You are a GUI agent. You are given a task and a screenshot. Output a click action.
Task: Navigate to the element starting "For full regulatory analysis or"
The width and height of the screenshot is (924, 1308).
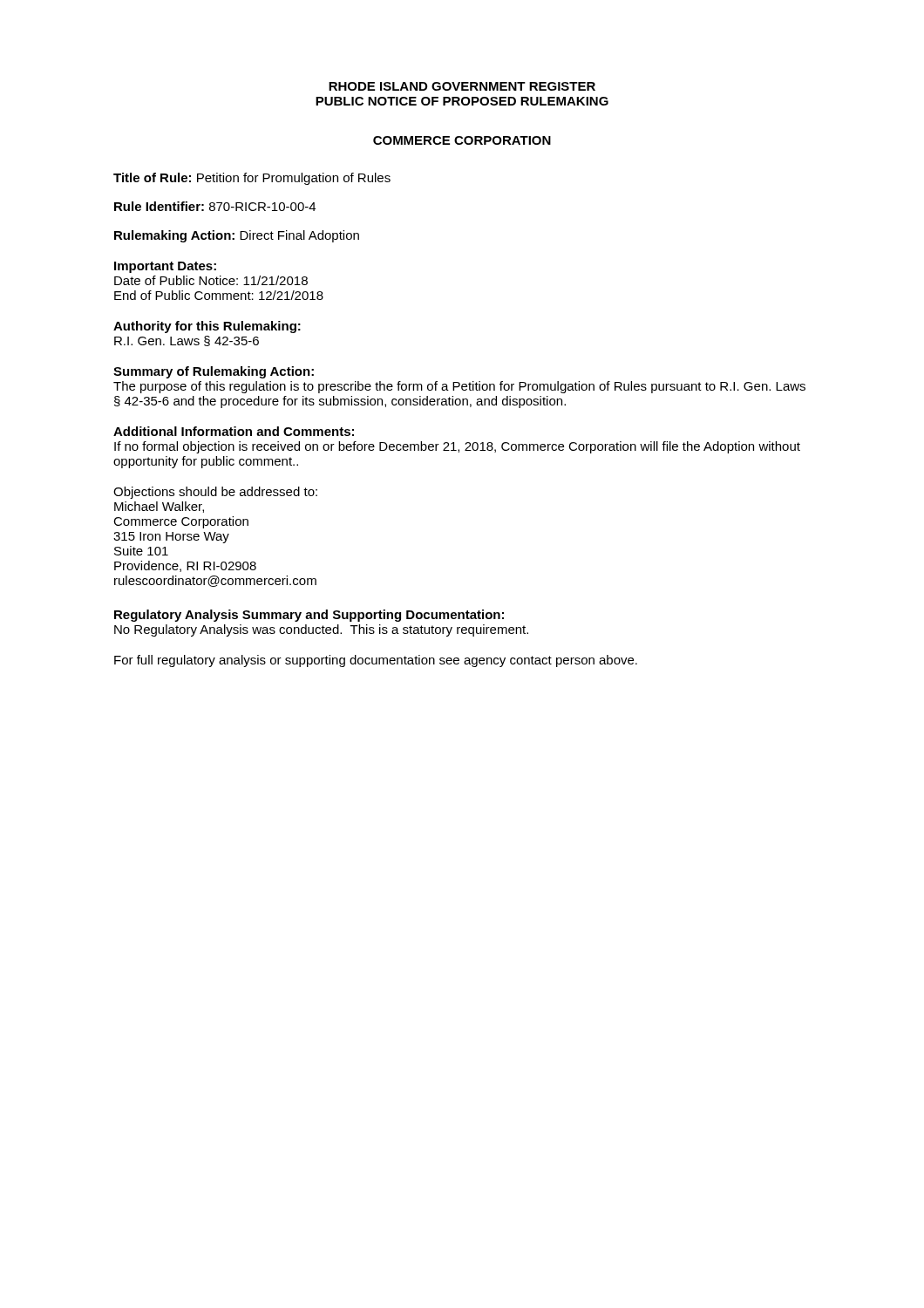pyautogui.click(x=376, y=660)
